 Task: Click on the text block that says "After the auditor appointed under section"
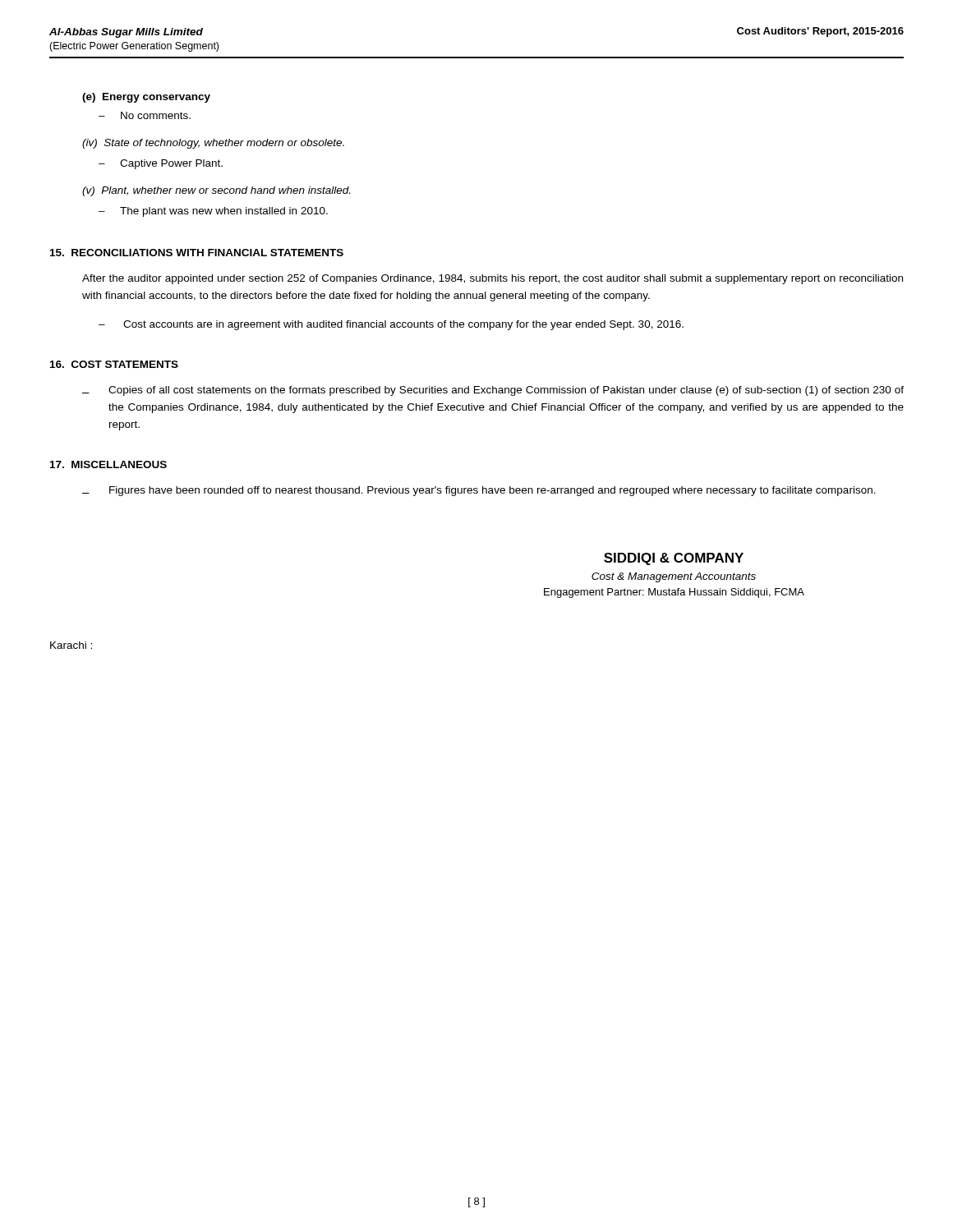coord(493,287)
